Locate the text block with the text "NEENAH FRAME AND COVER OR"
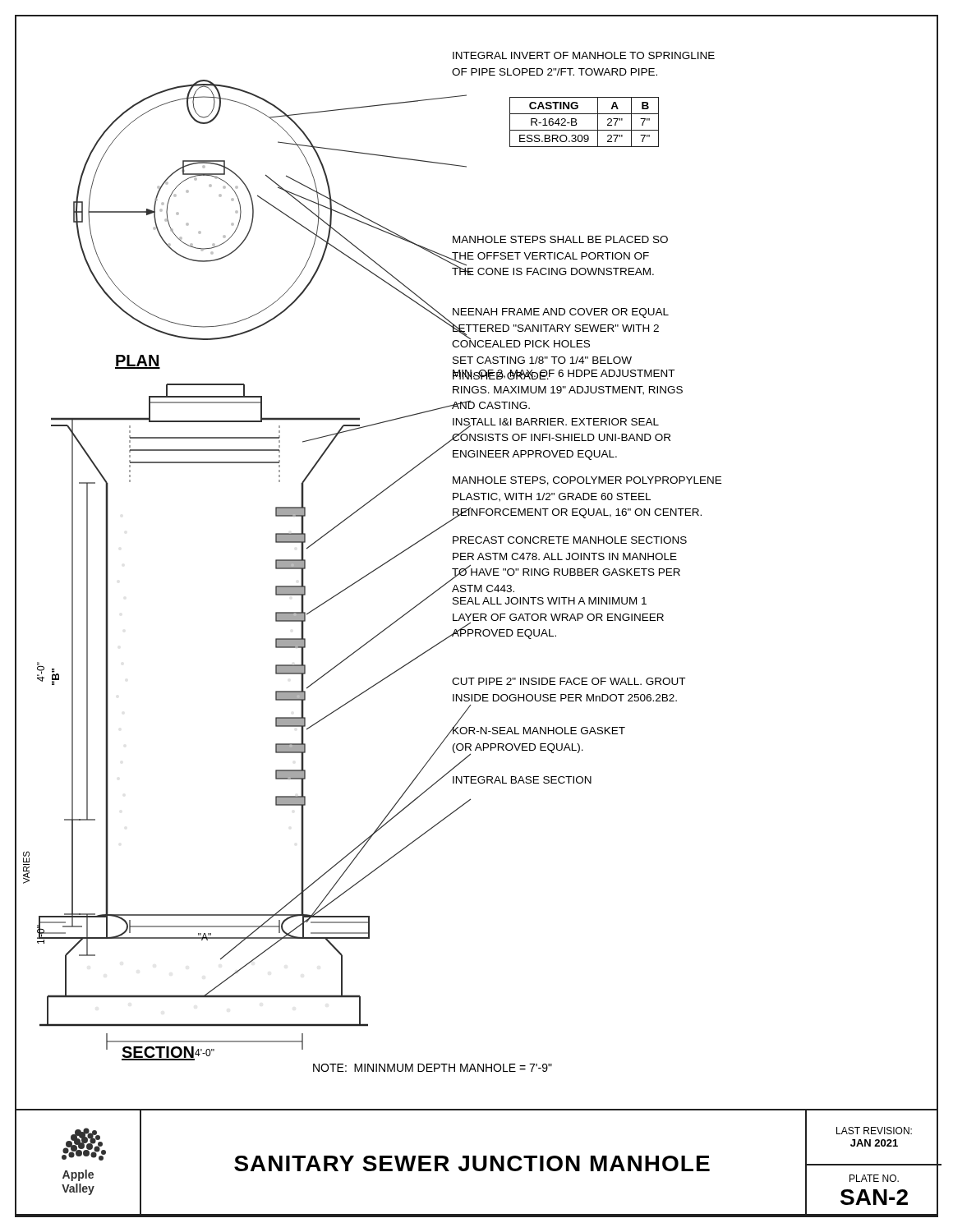 (x=560, y=344)
